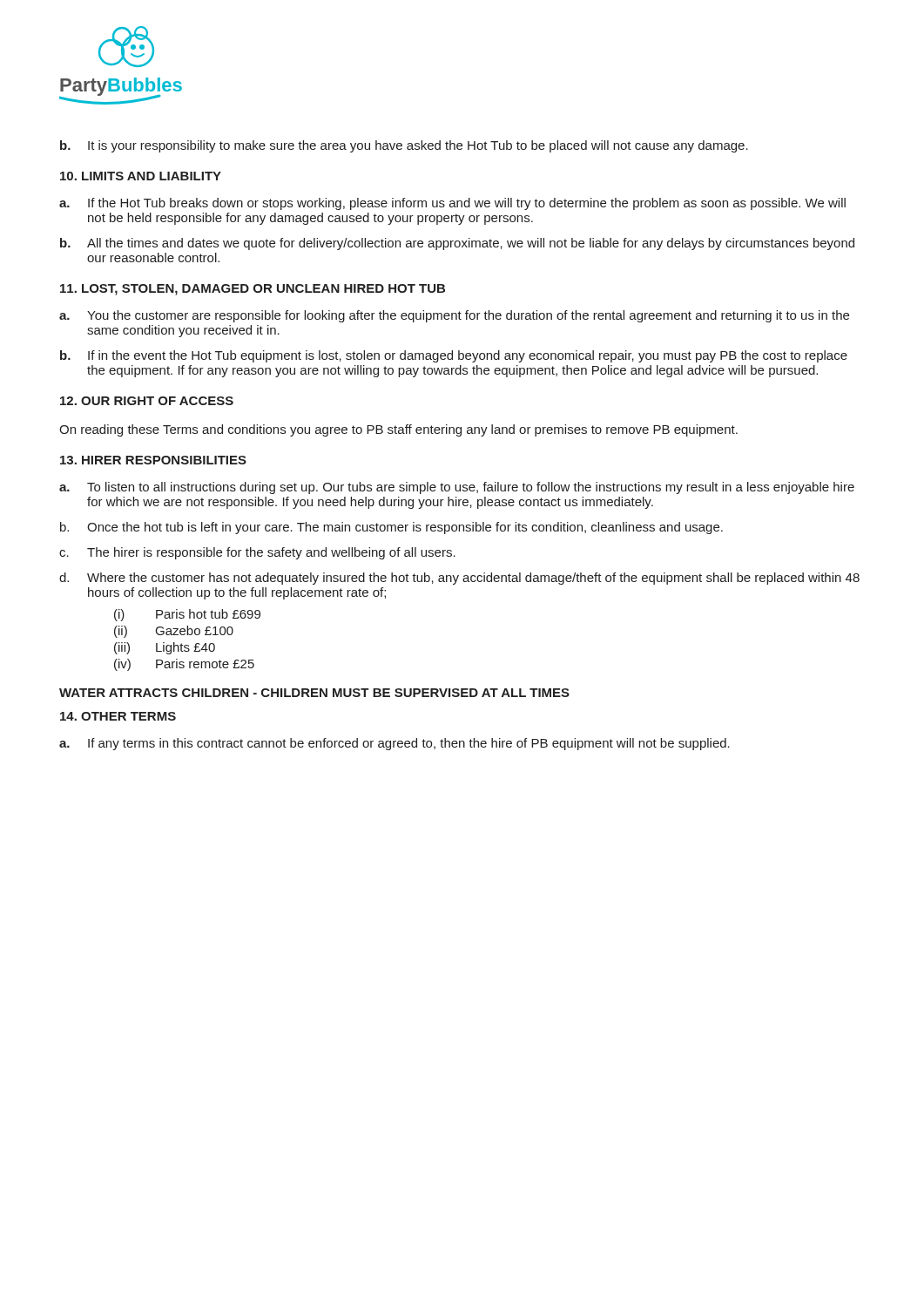Viewport: 924px width, 1307px height.
Task: Click on the text block with the text "On reading these Terms and"
Action: pos(399,429)
